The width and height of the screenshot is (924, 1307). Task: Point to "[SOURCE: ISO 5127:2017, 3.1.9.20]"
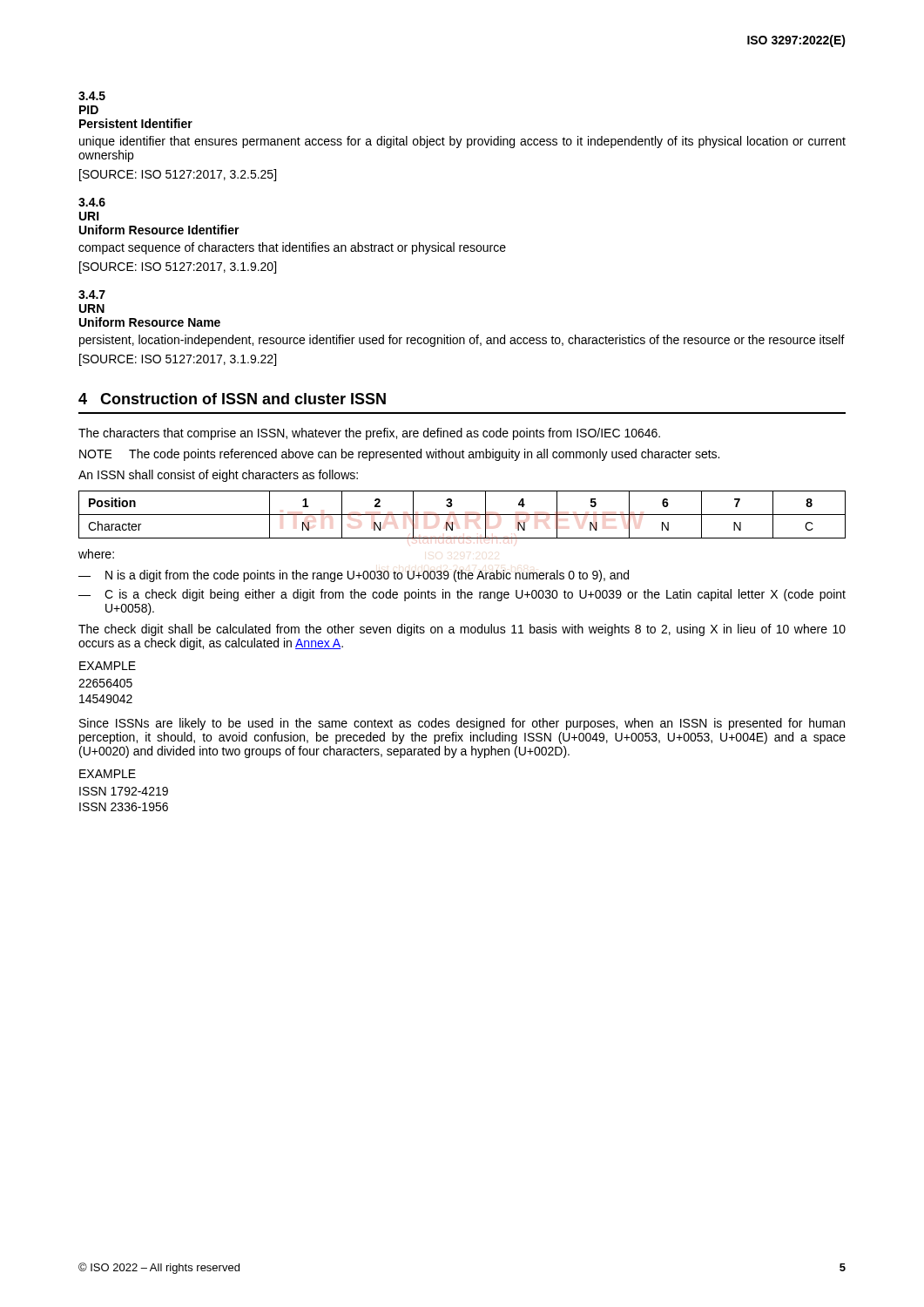coord(178,267)
